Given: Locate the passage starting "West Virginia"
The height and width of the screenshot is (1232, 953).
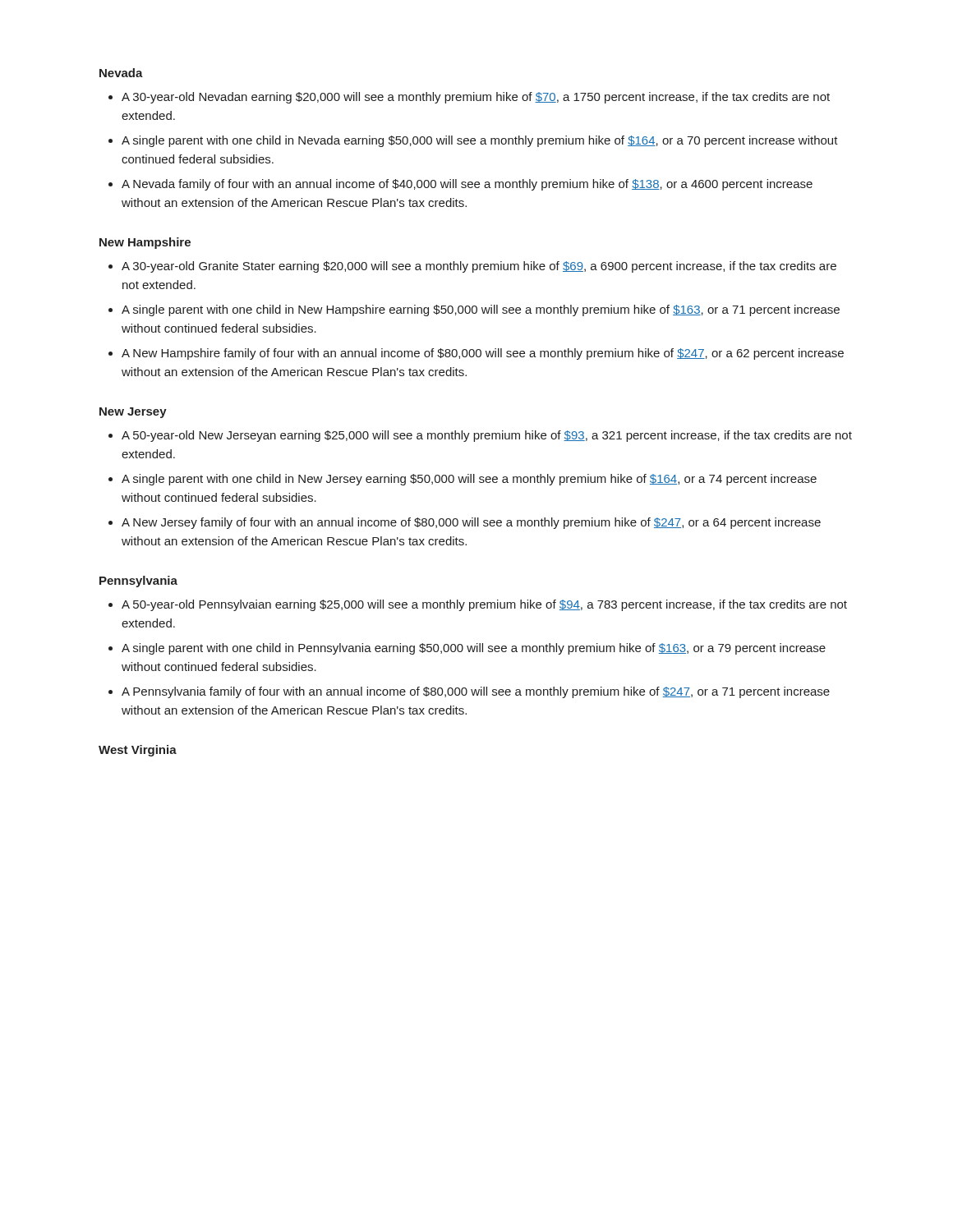Looking at the screenshot, I should (137, 749).
